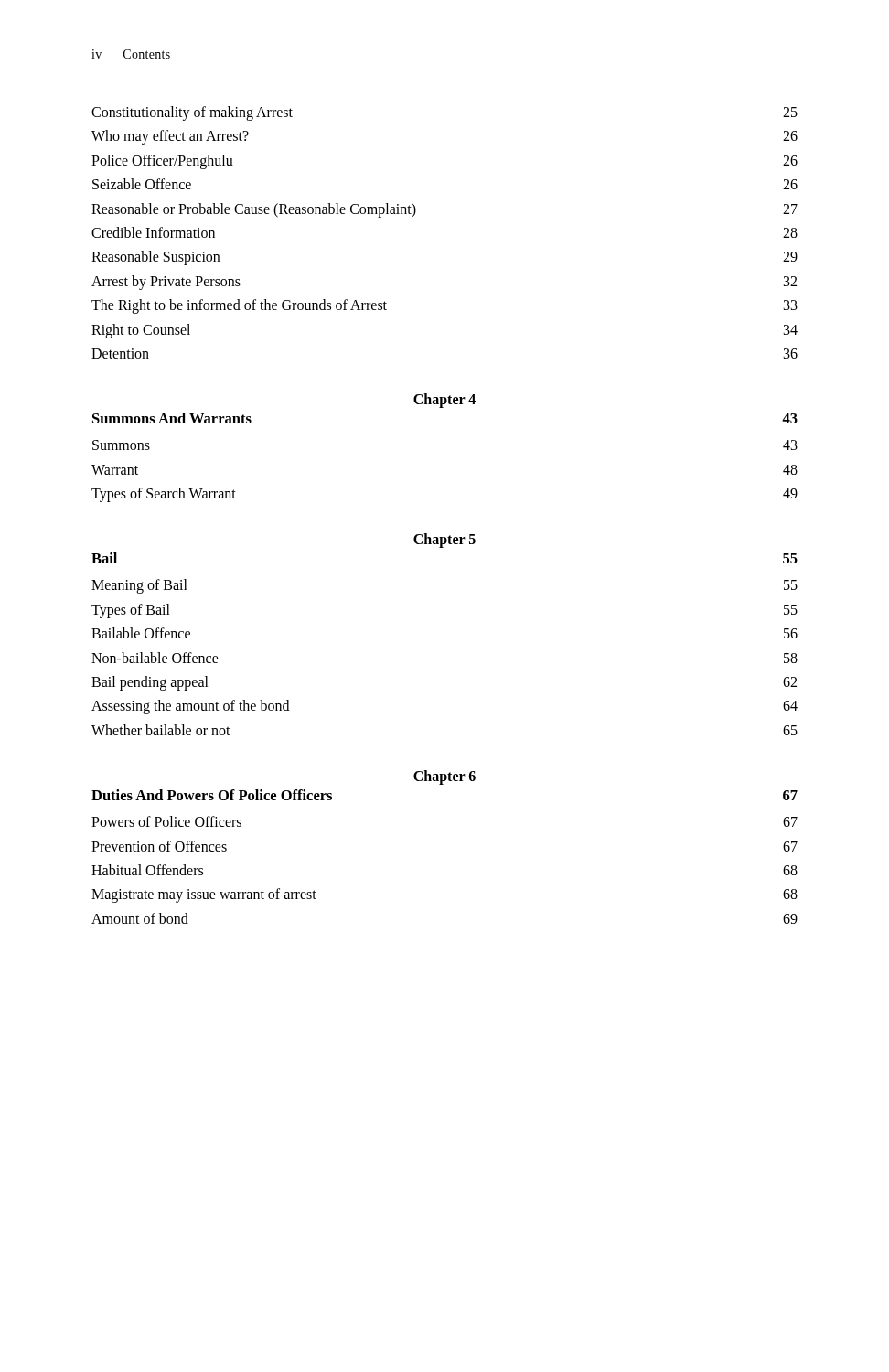Click on the list item containing "Police Officer/Penghulu 26"
Viewport: 889px width, 1372px height.
[x=158, y=161]
